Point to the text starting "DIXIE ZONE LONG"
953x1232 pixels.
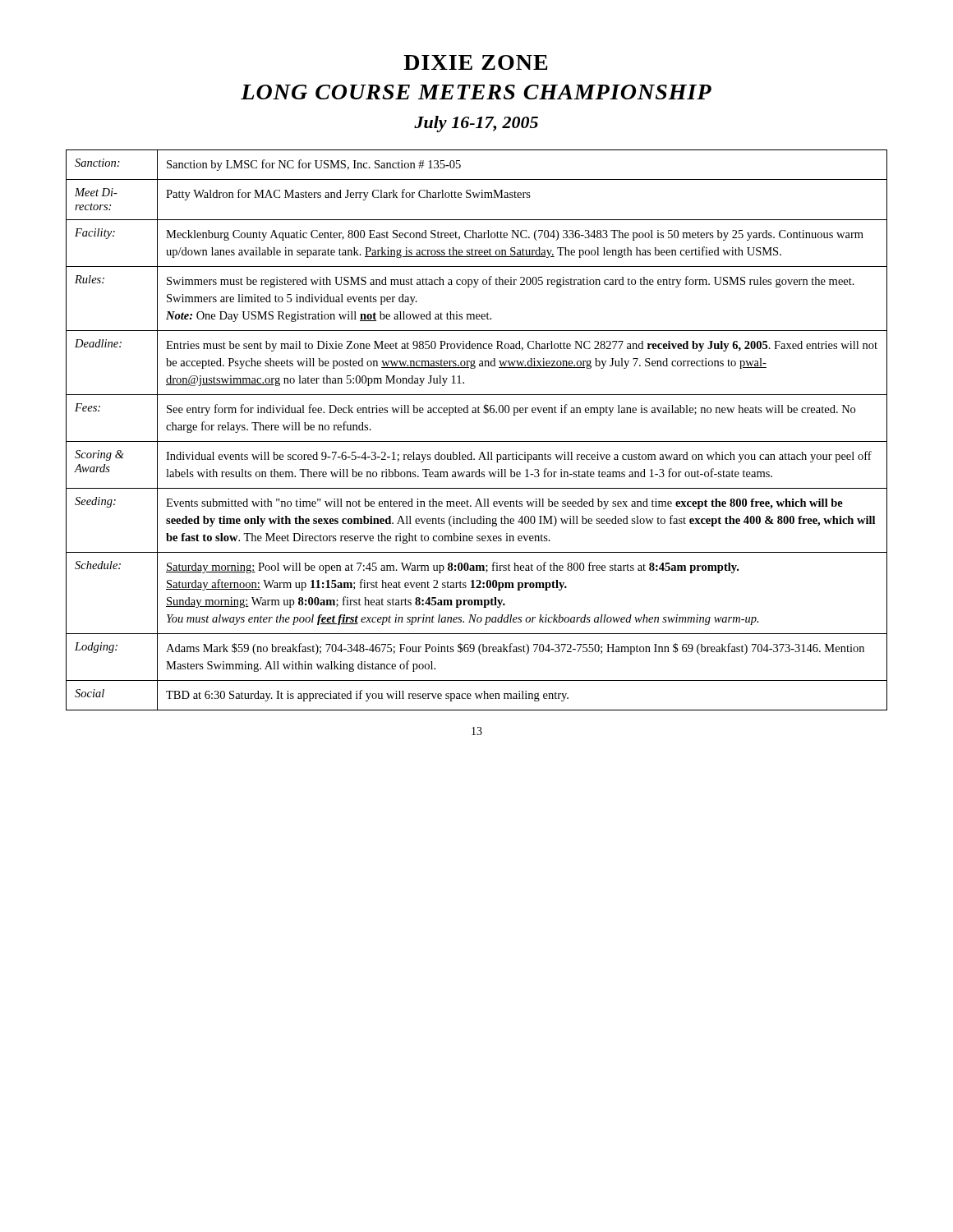(x=476, y=91)
